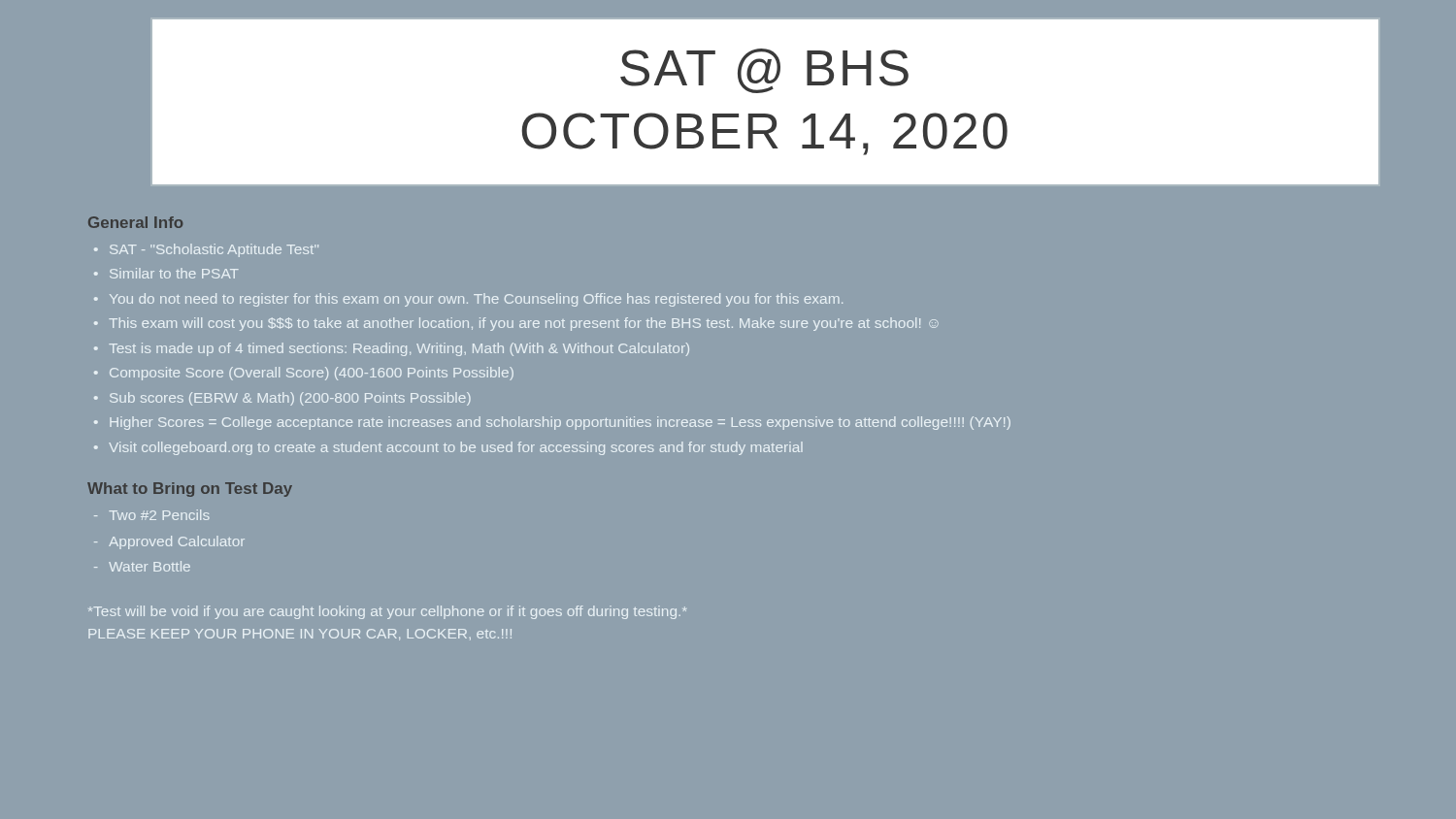This screenshot has height=819, width=1456.
Task: Find the section header containing "General Info"
Action: coord(135,223)
